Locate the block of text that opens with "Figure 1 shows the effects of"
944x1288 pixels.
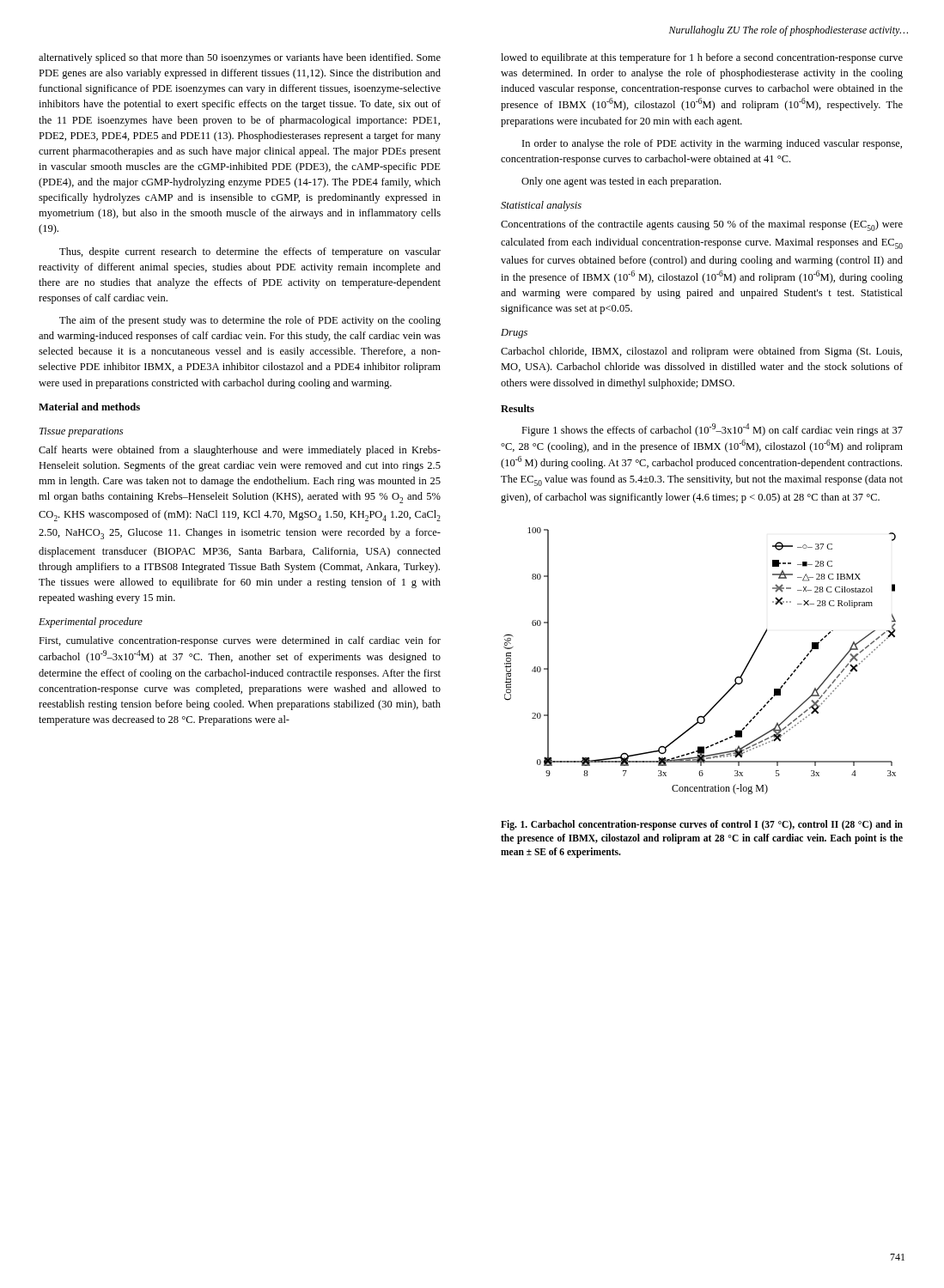pyautogui.click(x=702, y=463)
